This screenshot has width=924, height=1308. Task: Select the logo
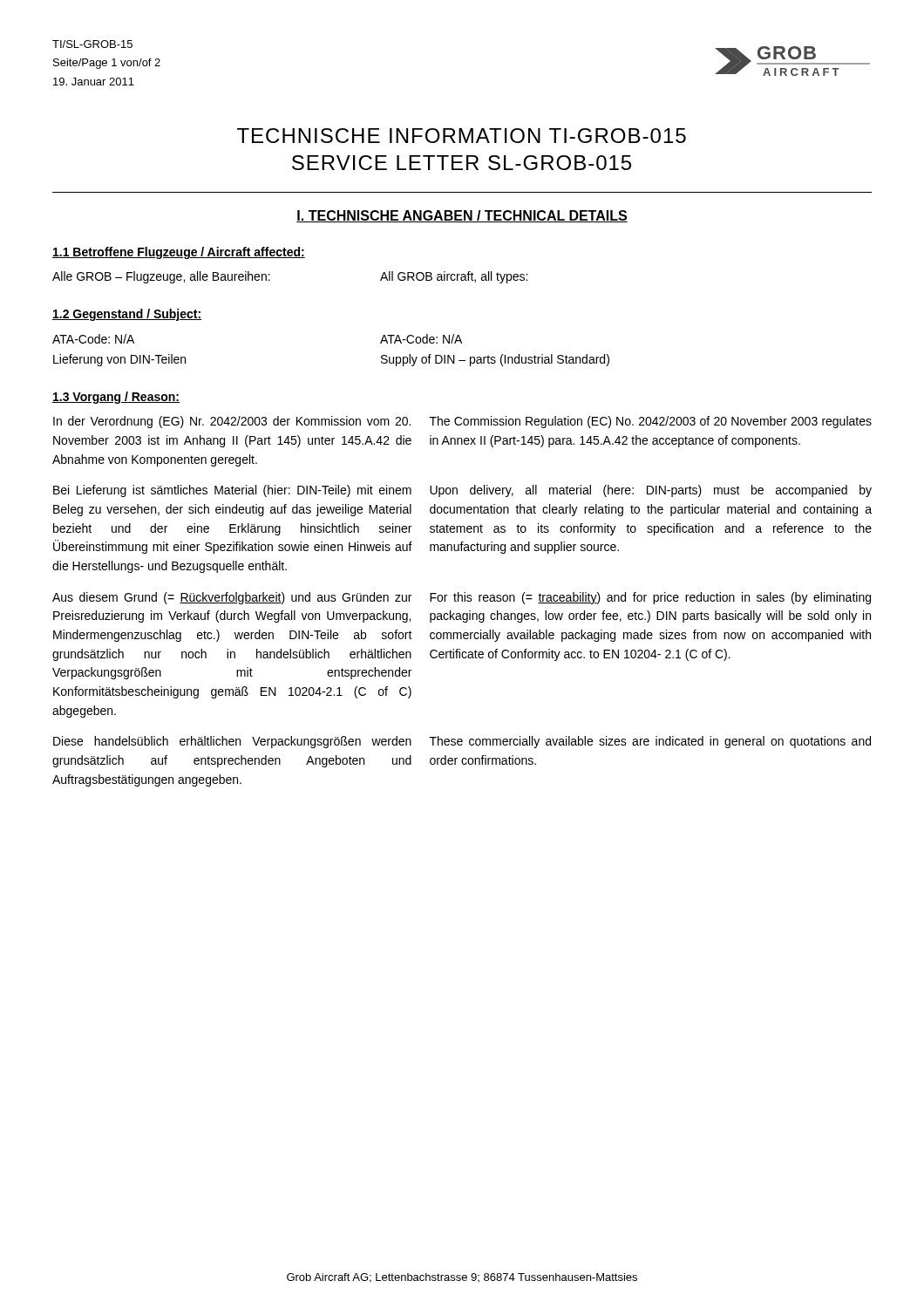coord(793,62)
